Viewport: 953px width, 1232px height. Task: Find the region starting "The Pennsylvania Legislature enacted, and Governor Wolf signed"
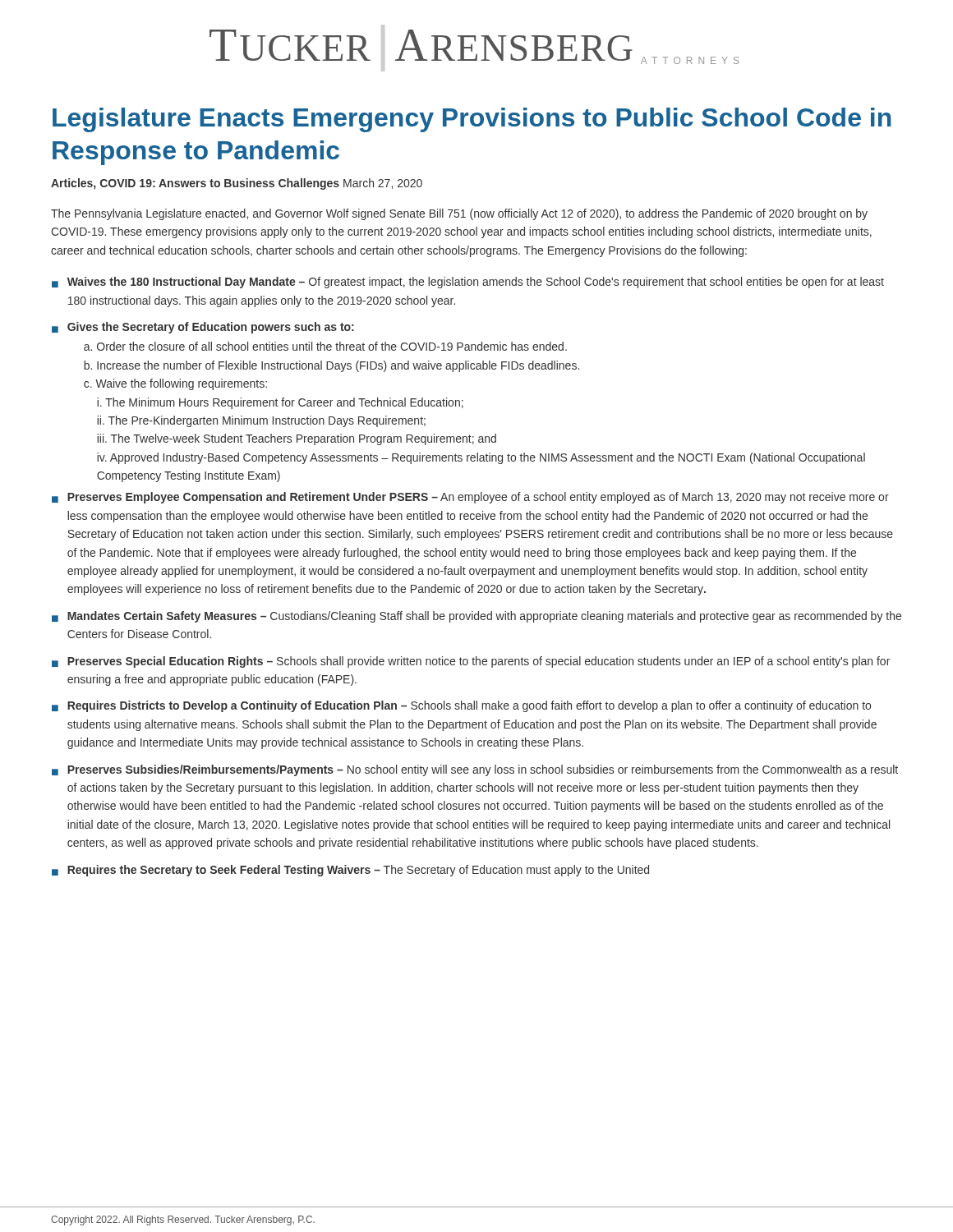[462, 232]
